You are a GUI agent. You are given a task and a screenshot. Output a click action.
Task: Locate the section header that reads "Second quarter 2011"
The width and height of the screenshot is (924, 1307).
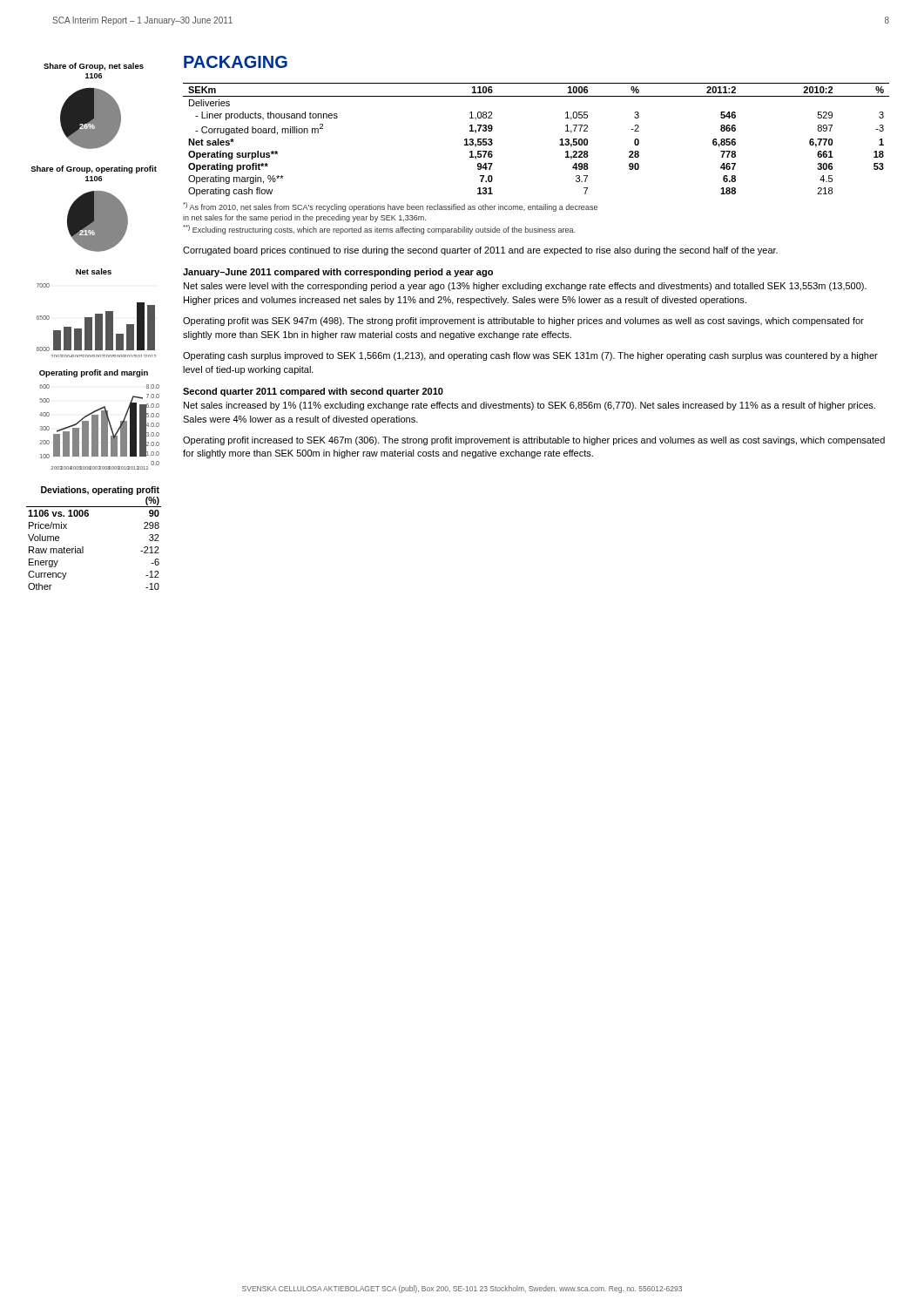[x=313, y=391]
